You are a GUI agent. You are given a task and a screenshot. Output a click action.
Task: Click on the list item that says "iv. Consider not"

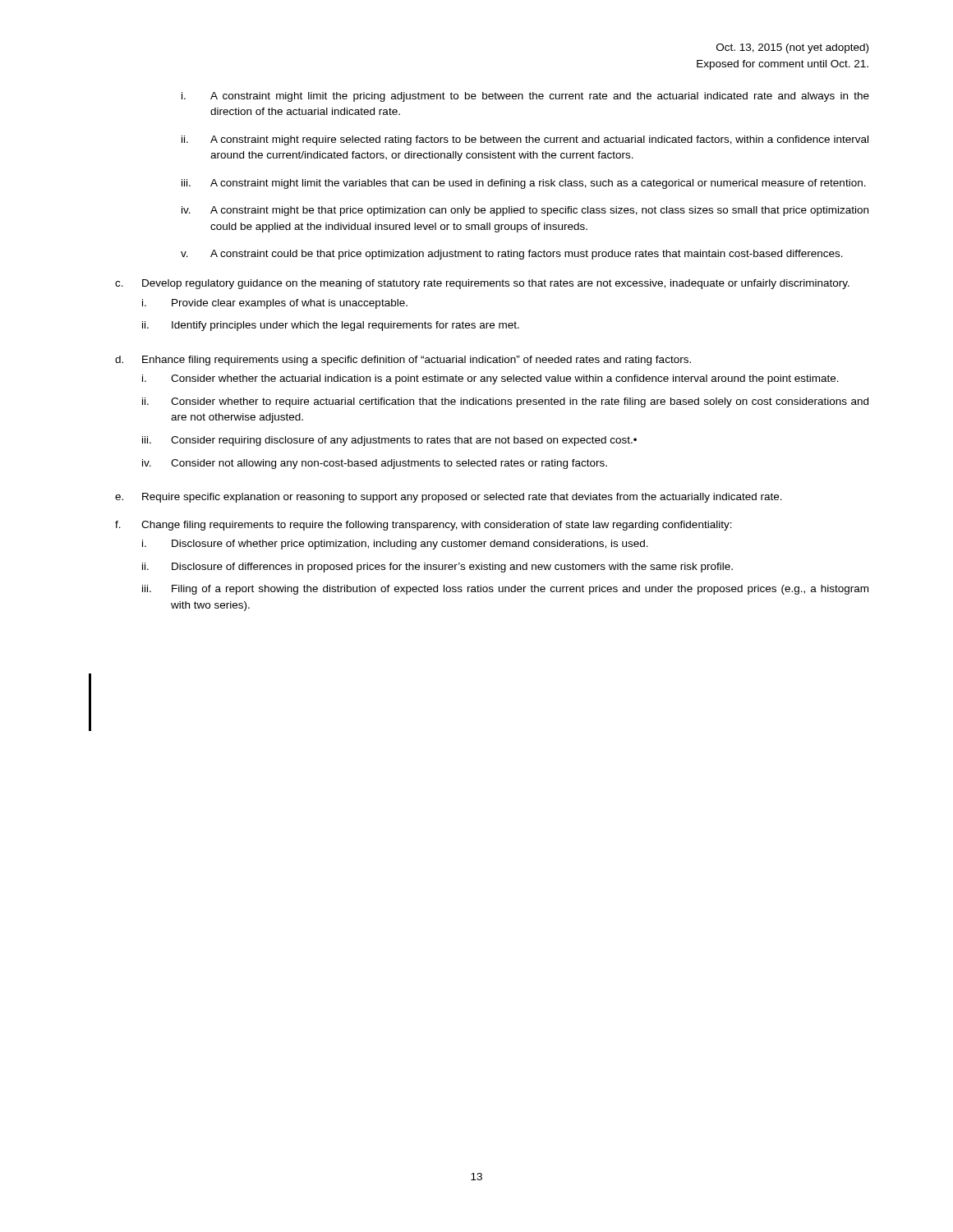point(505,463)
